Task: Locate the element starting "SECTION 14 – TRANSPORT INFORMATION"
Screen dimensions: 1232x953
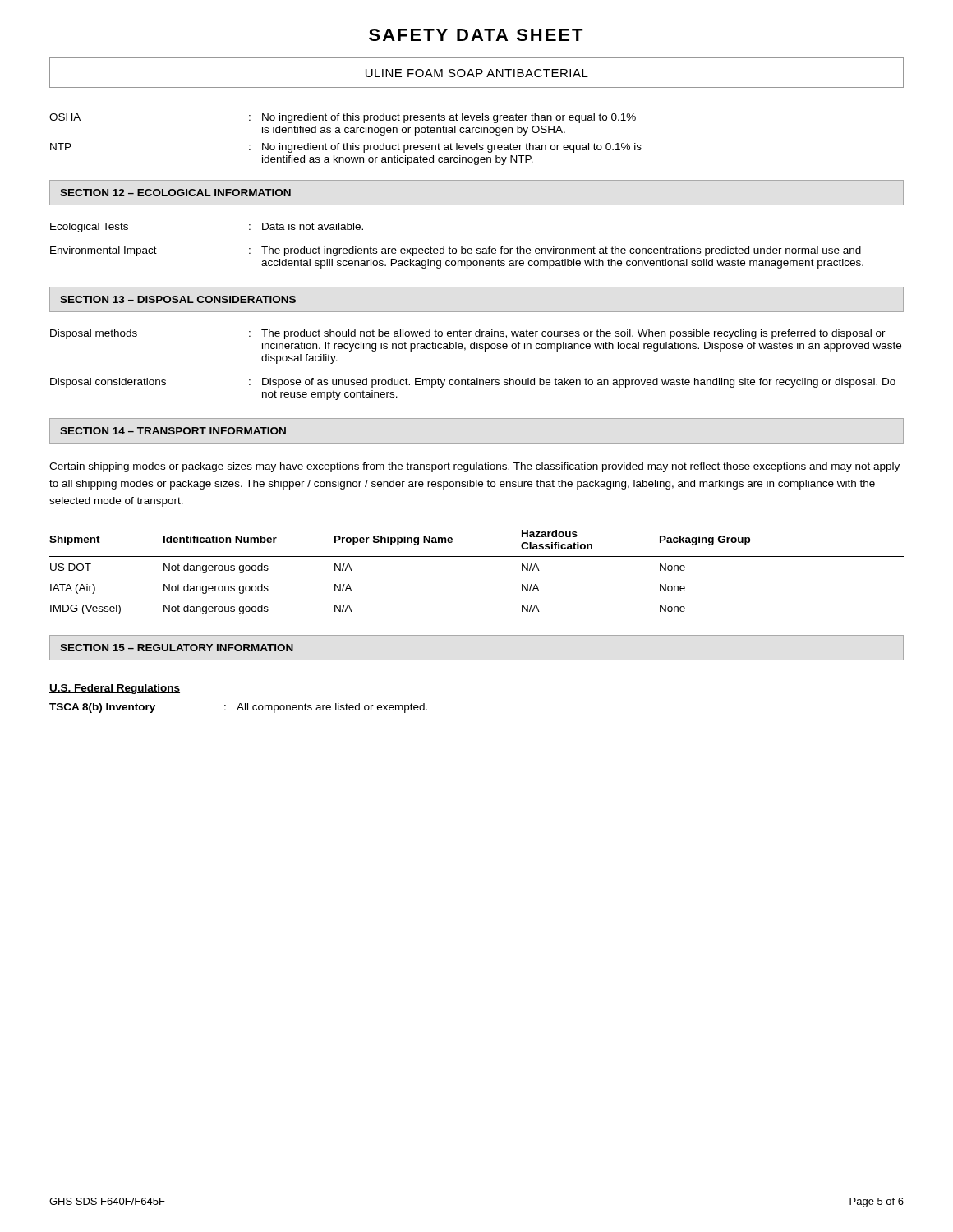Action: pyautogui.click(x=173, y=431)
